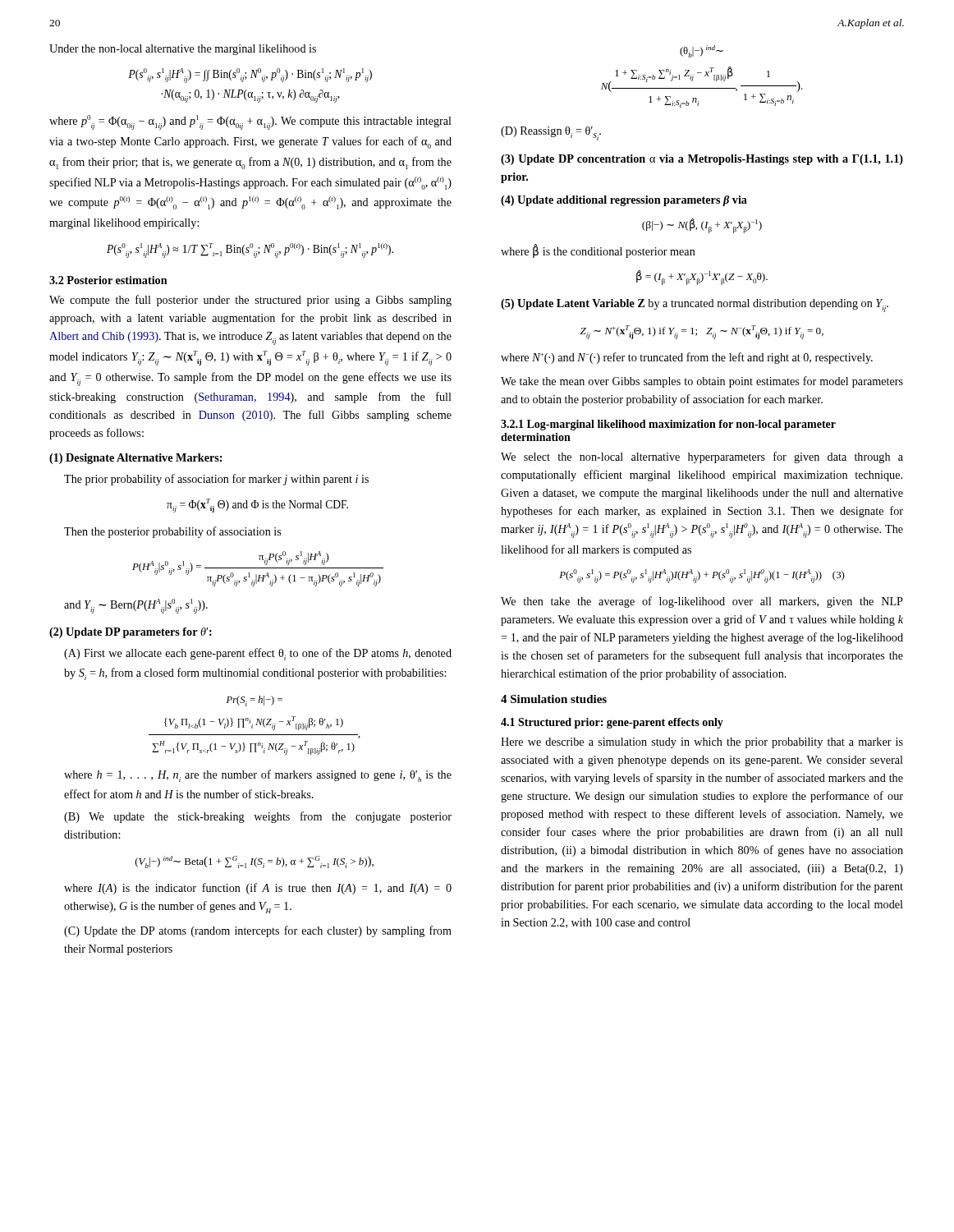The image size is (954, 1232).
Task: Locate the section header containing "4 Simulation studies"
Action: point(554,699)
